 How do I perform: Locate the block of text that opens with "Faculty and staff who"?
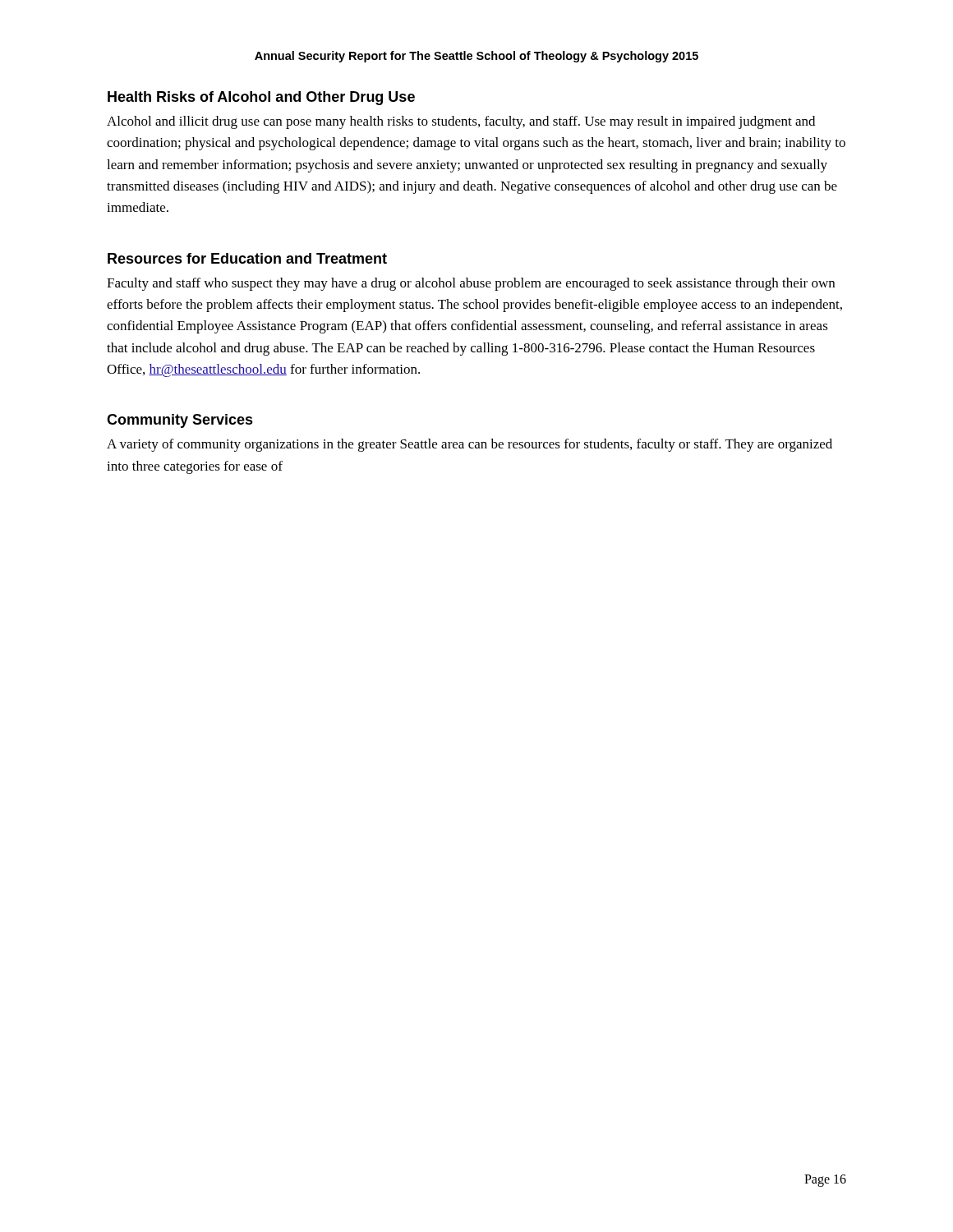click(475, 326)
